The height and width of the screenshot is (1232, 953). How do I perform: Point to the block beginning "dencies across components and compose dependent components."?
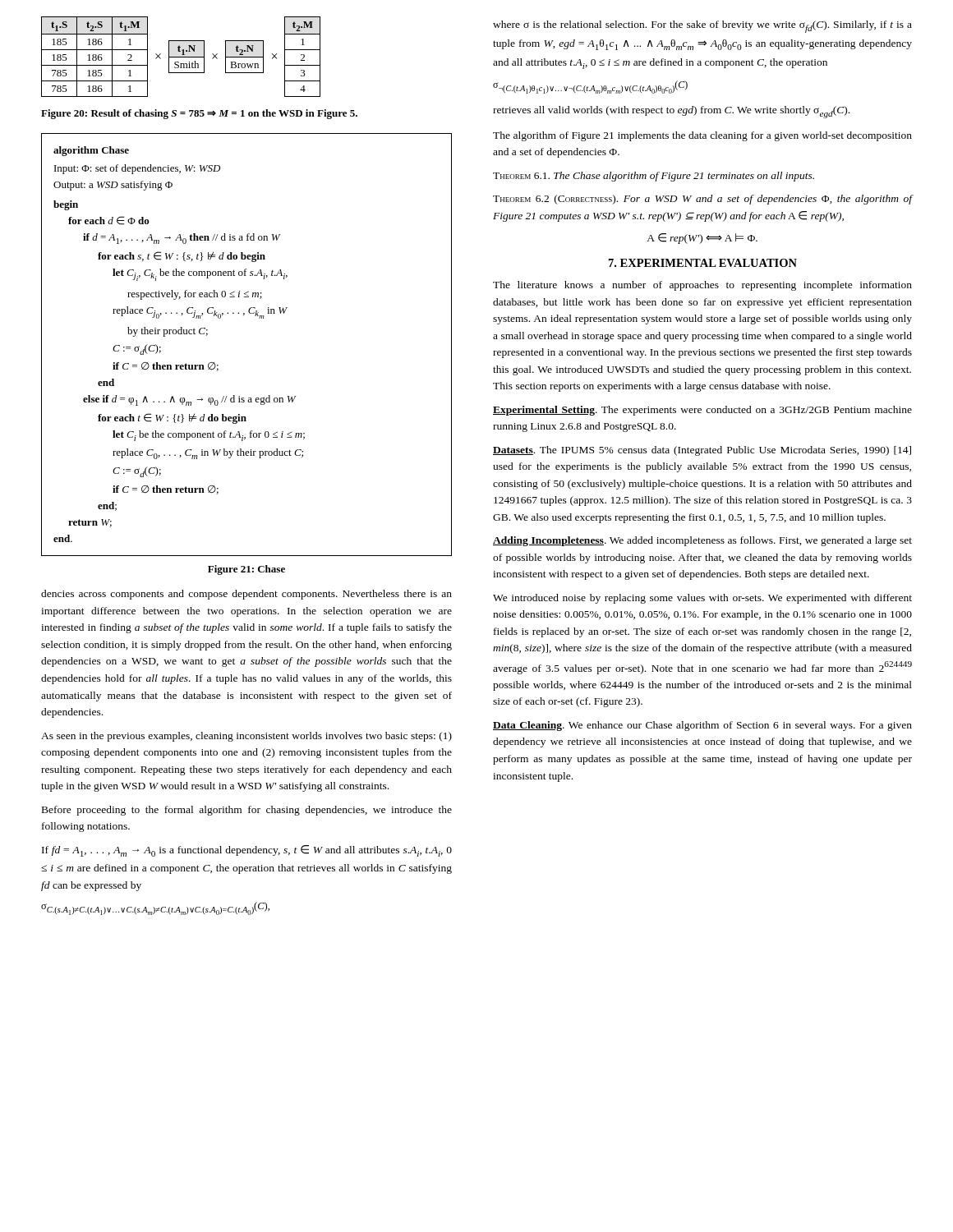pos(246,653)
